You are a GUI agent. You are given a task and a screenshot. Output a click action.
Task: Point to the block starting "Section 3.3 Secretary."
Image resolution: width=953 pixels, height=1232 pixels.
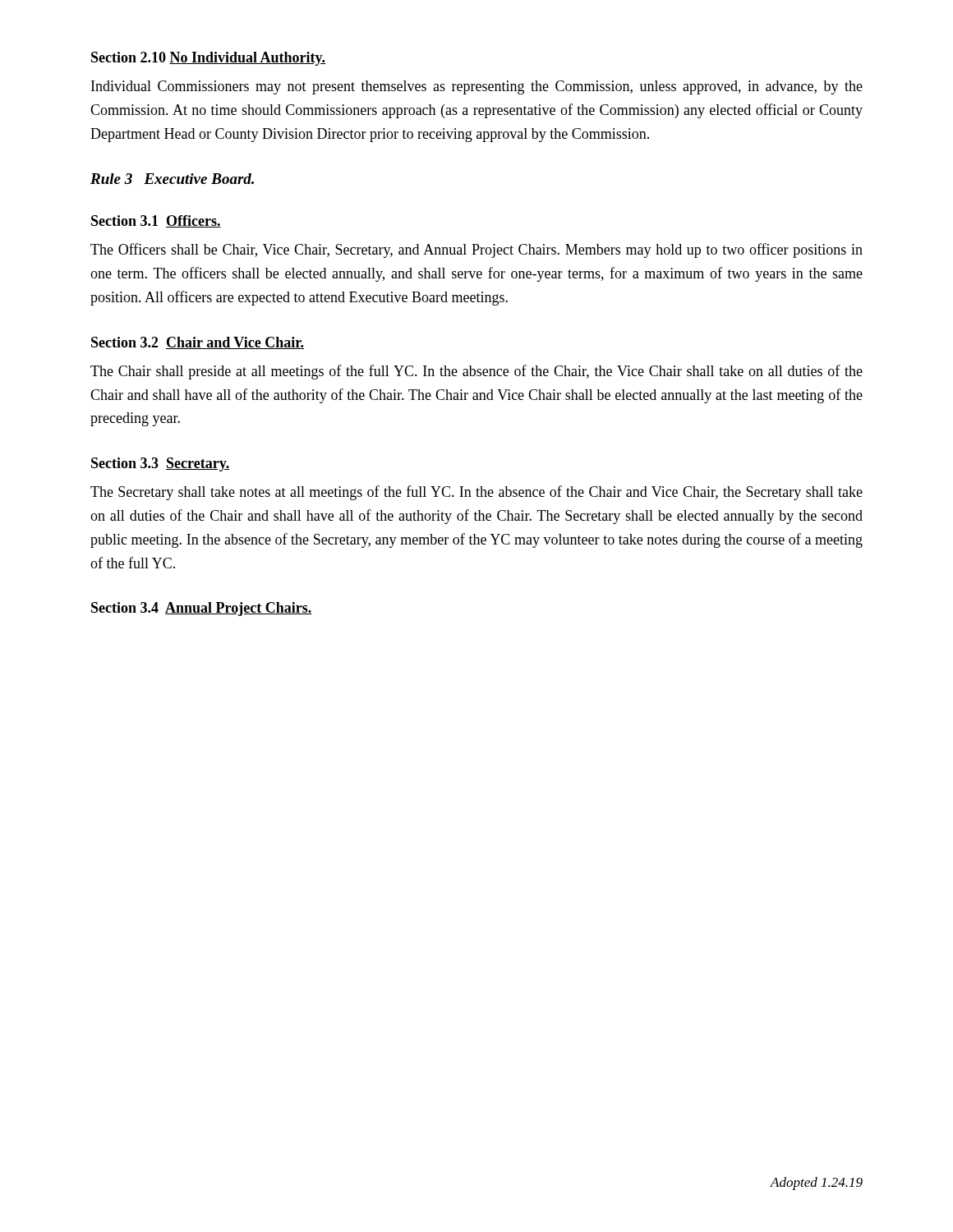pyautogui.click(x=160, y=463)
